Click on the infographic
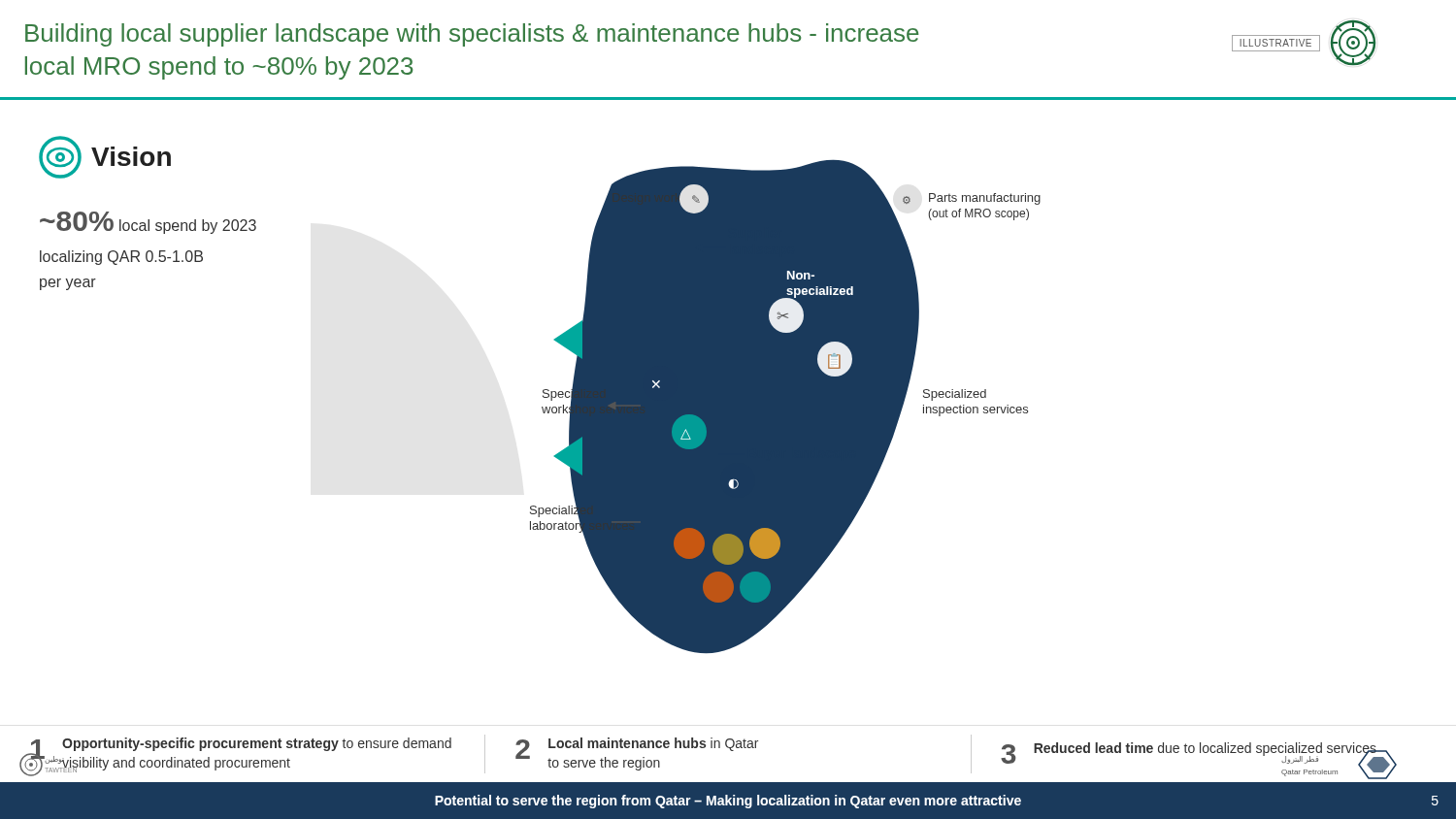The width and height of the screenshot is (1456, 819). coord(883,434)
